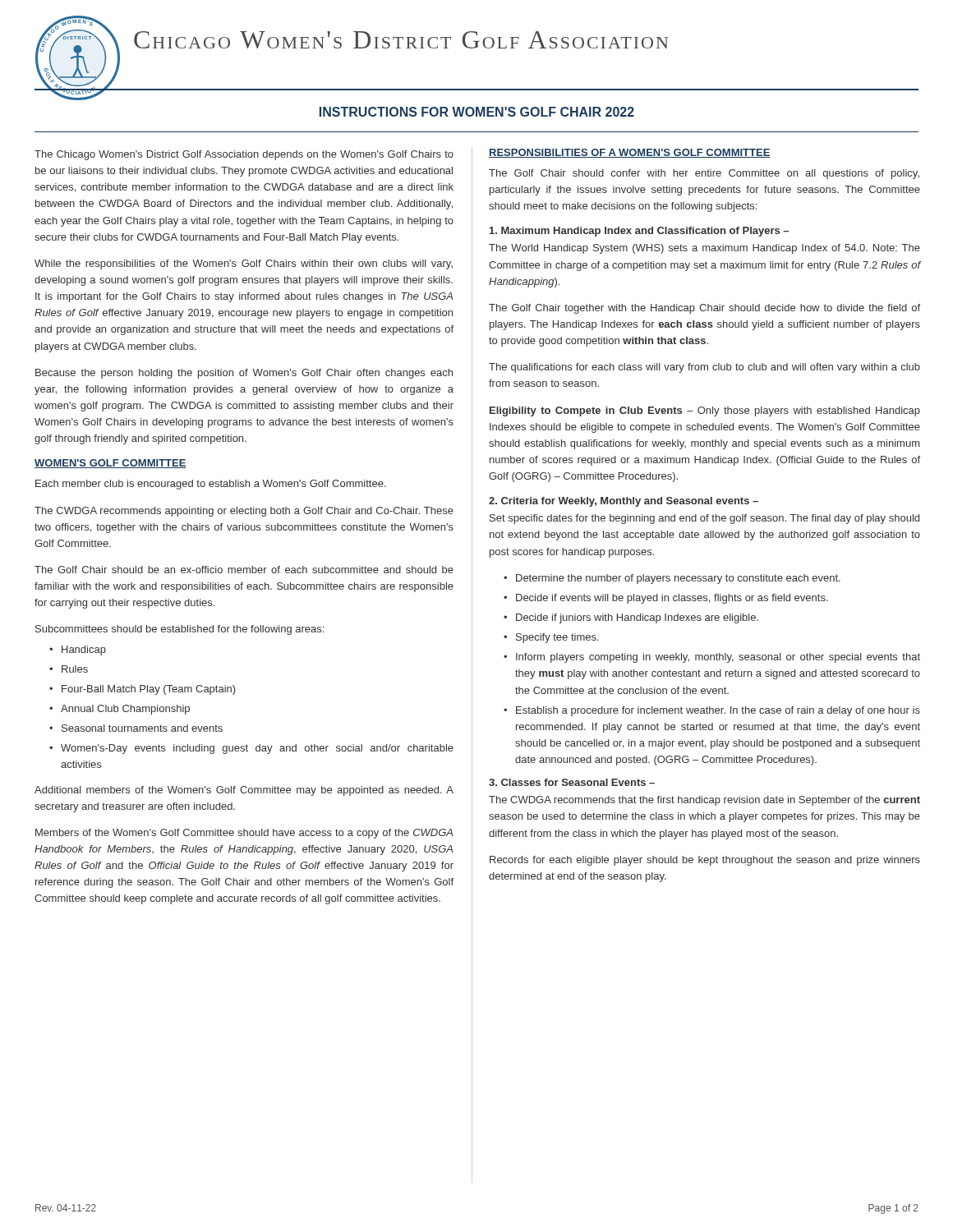Point to the passage starting "While the responsibilities"
This screenshot has width=953, height=1232.
(244, 305)
